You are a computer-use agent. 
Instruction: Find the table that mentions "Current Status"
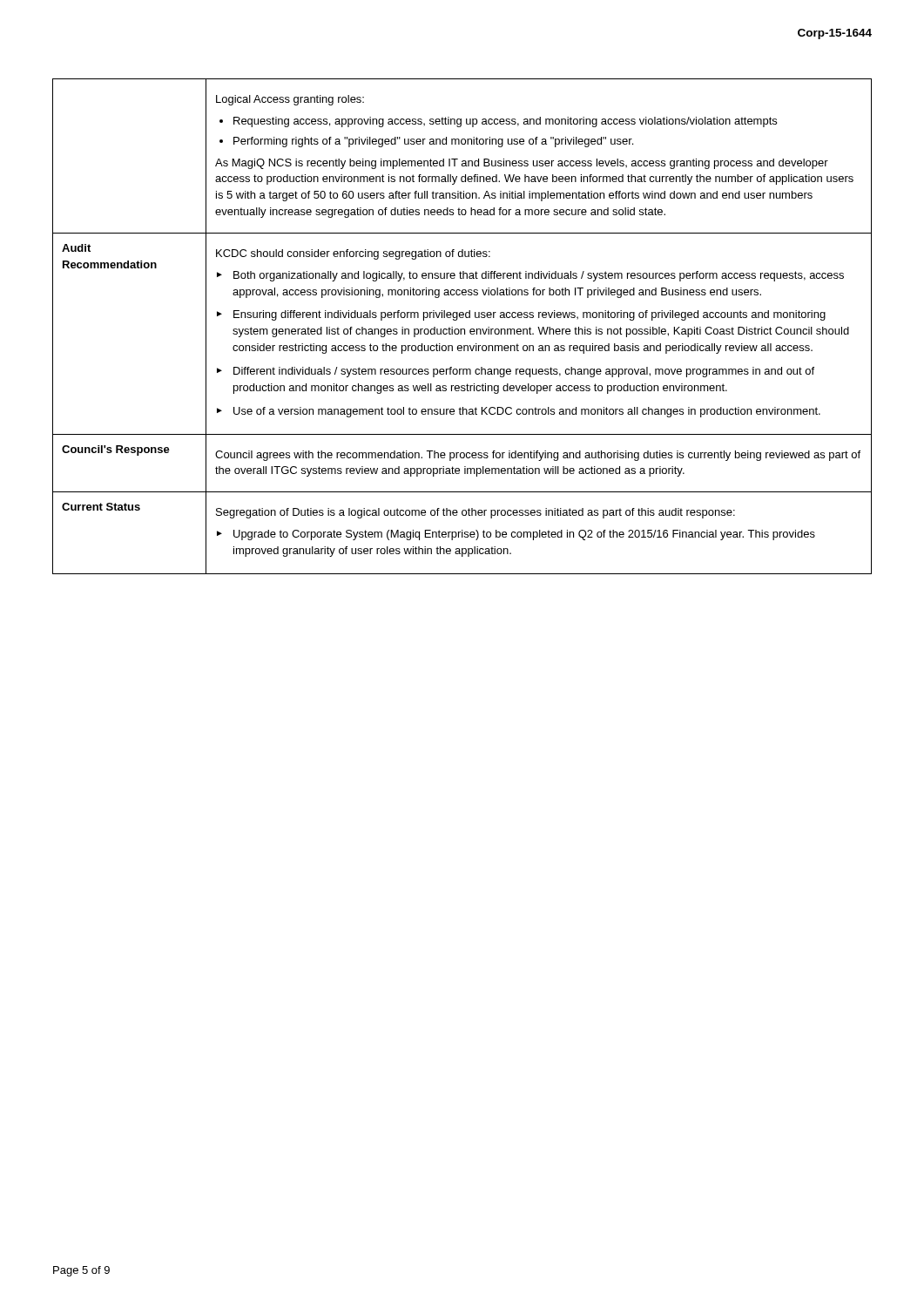[462, 326]
